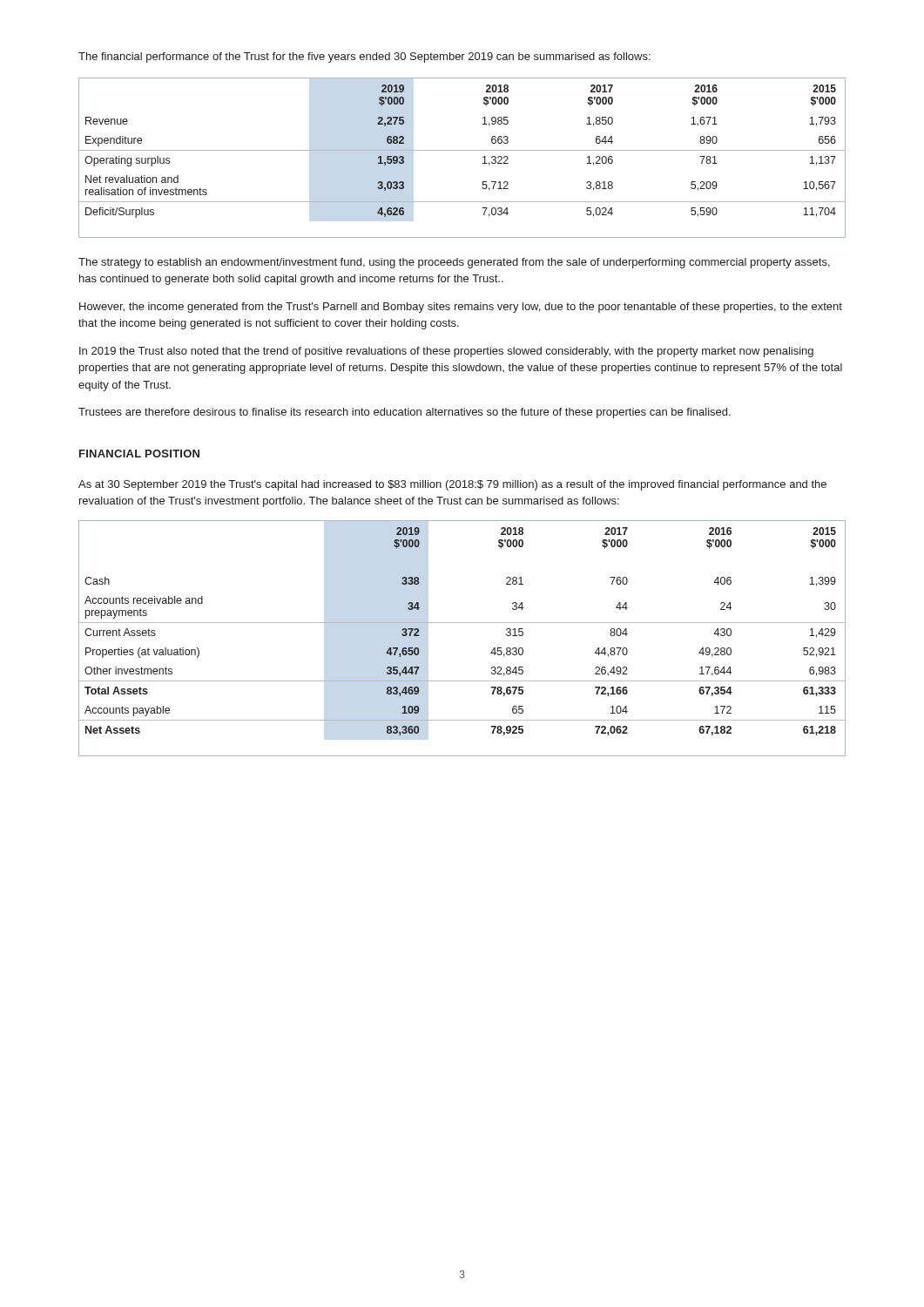Find the table that mentions "Other investments"
Screen dimensions: 1307x924
tap(462, 638)
